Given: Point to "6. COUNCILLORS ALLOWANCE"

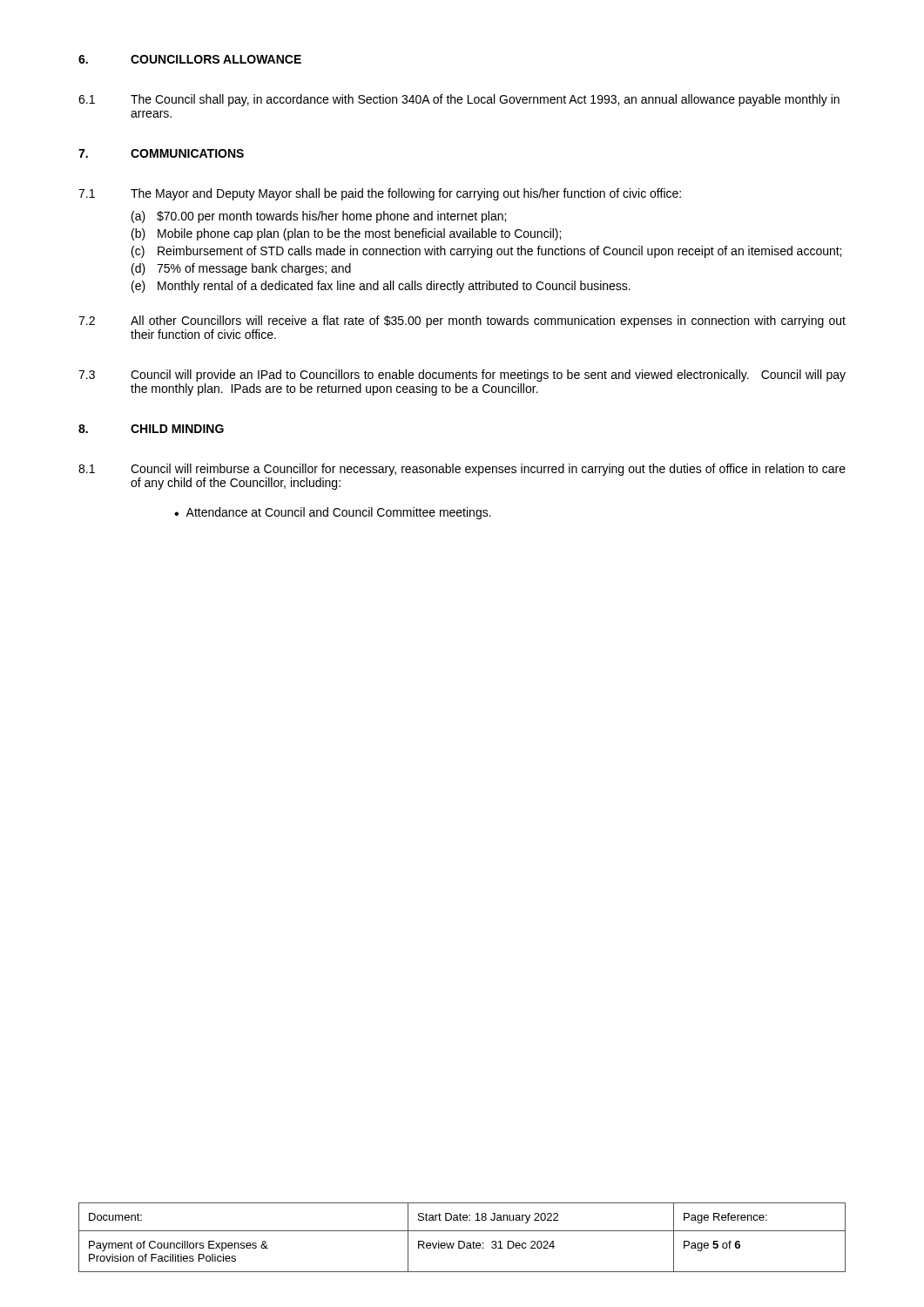Looking at the screenshot, I should [x=190, y=59].
